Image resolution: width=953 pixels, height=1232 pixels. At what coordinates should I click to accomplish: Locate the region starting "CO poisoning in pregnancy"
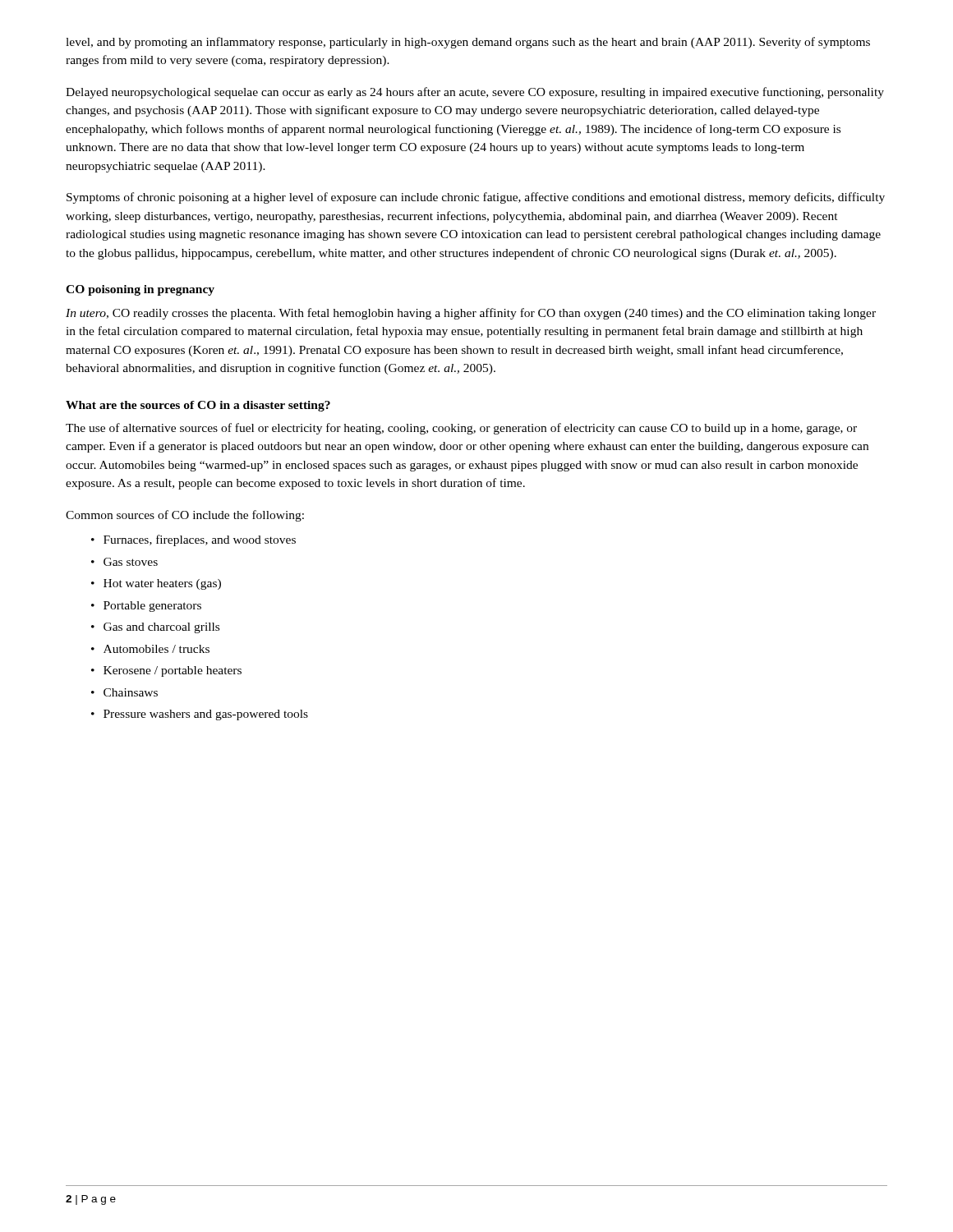point(140,289)
